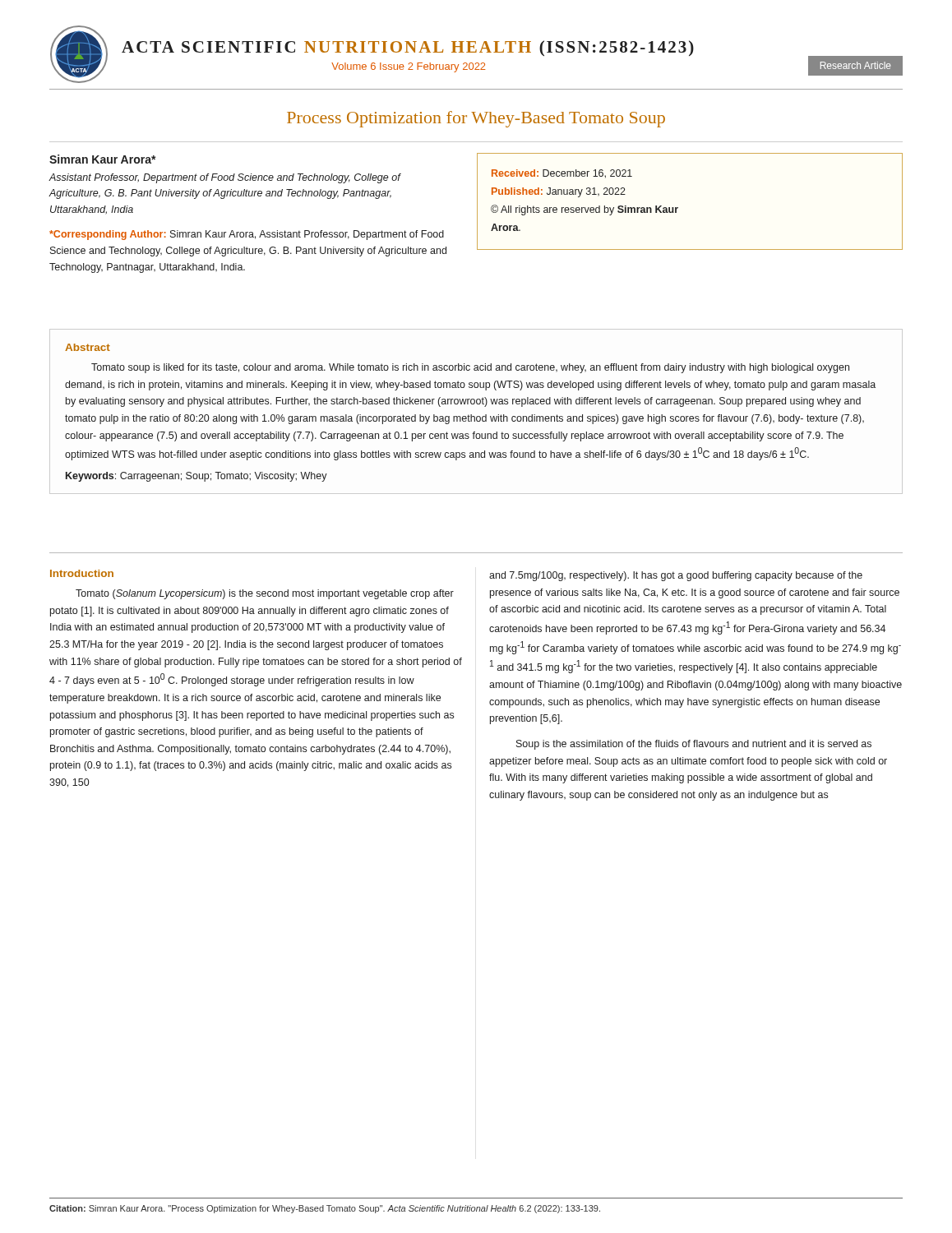Find the element starting "Tomato (Solanum Lycopersicum) is"
The height and width of the screenshot is (1233, 952).
[256, 688]
